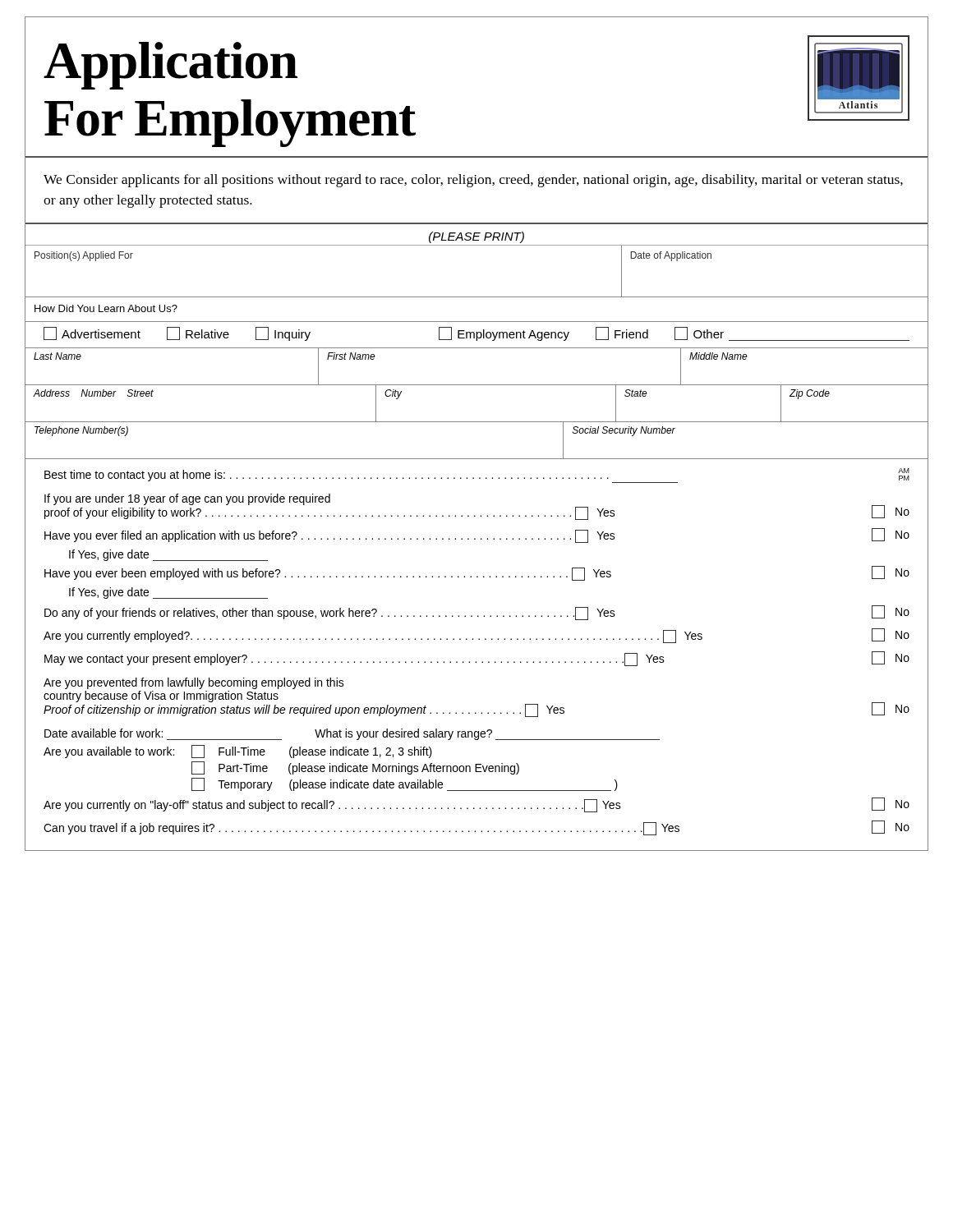Find the table that mentions "How Did You Learn About"
The height and width of the screenshot is (1232, 953).
(x=476, y=309)
